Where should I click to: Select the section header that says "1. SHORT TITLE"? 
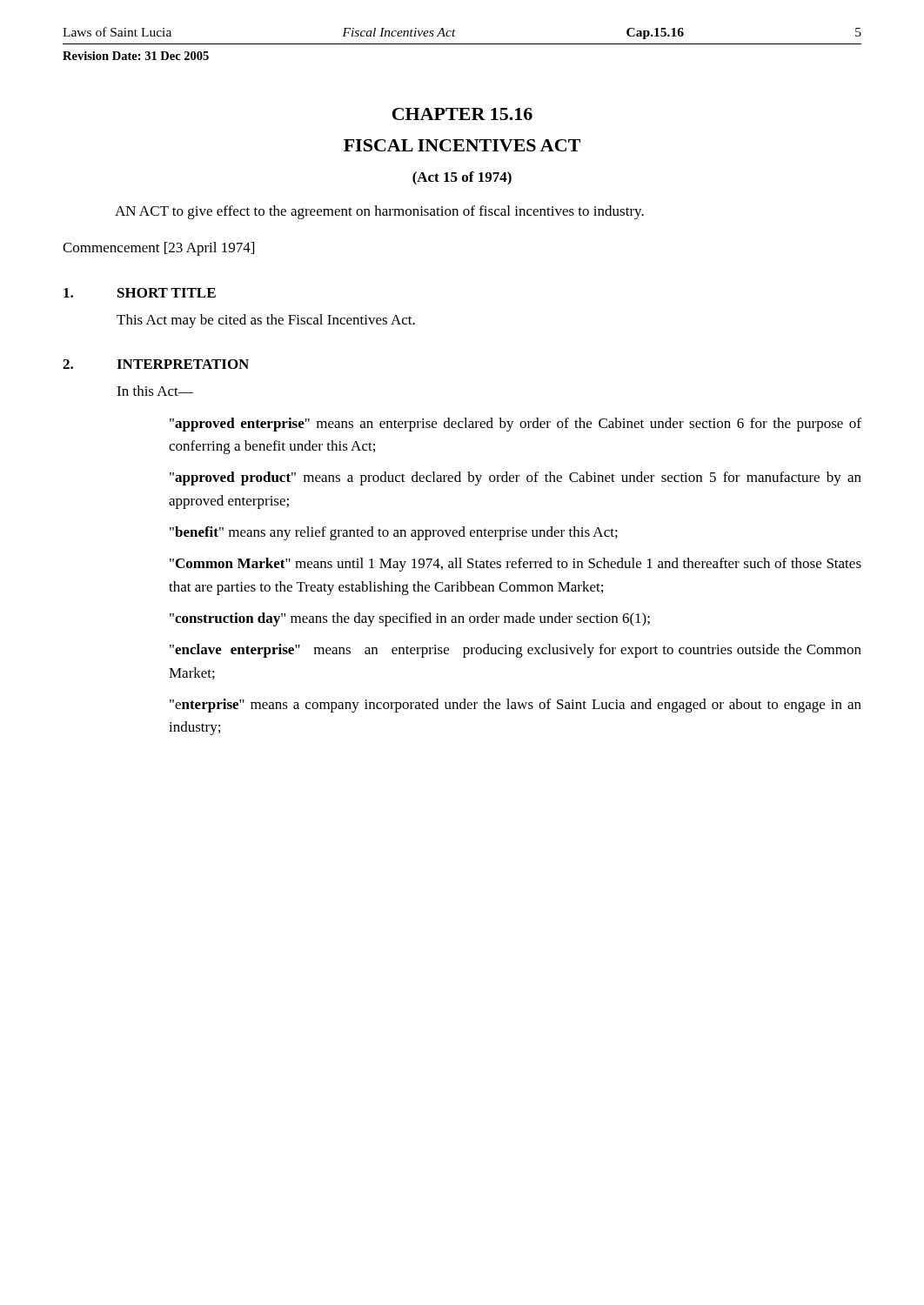[x=139, y=293]
